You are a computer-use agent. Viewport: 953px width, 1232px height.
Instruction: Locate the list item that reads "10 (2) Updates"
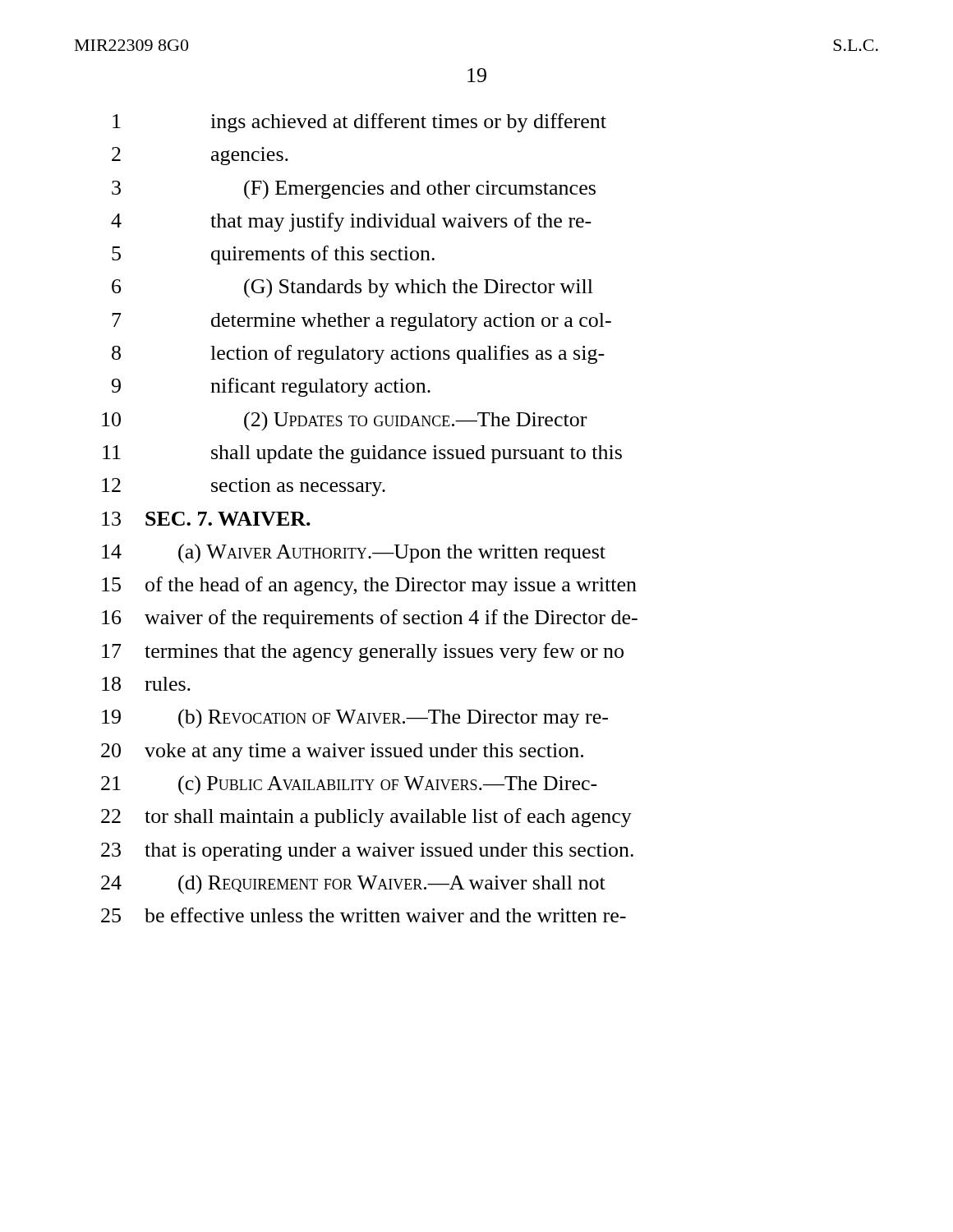(x=476, y=420)
